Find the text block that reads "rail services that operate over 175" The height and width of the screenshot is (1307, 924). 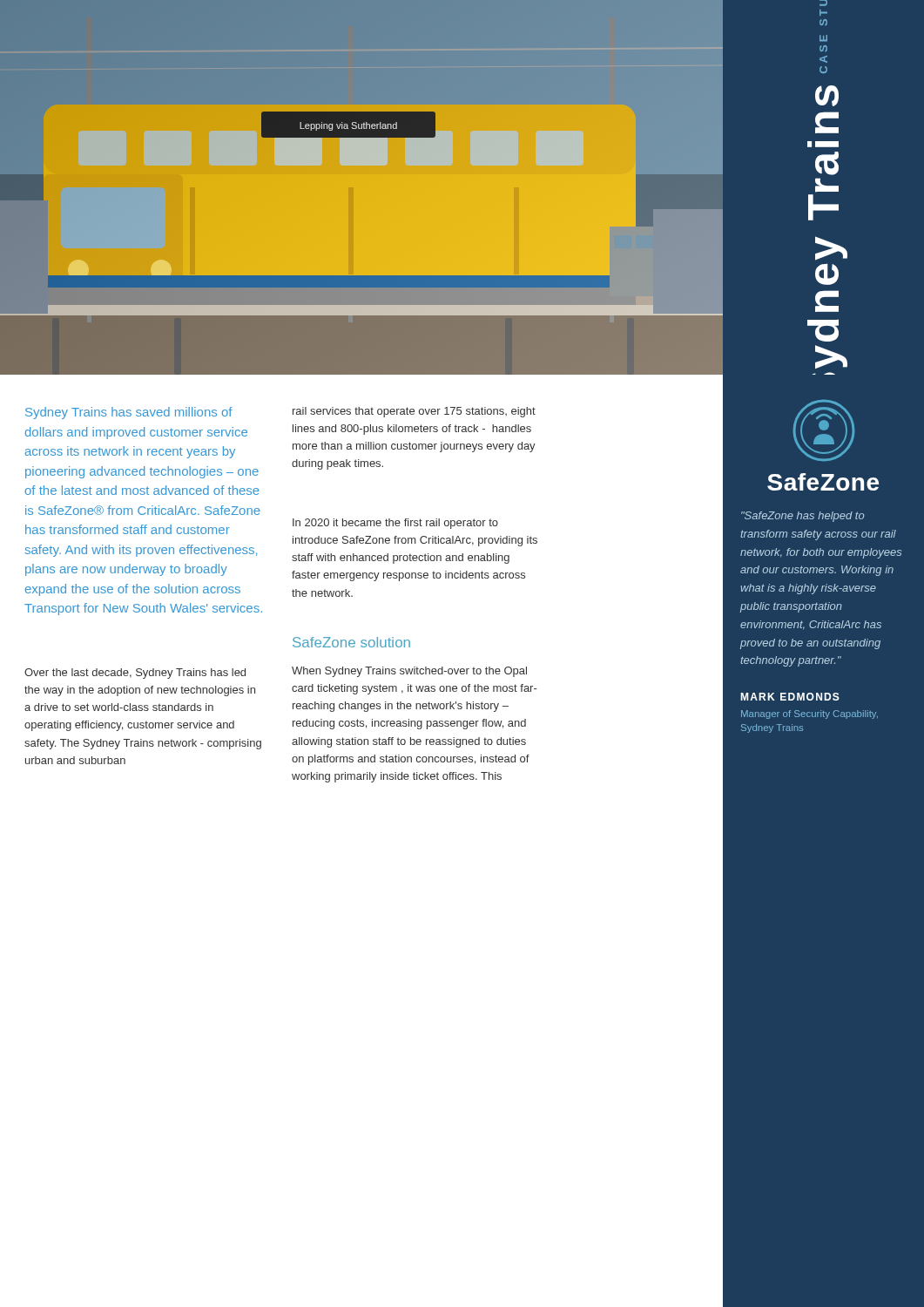pos(413,437)
